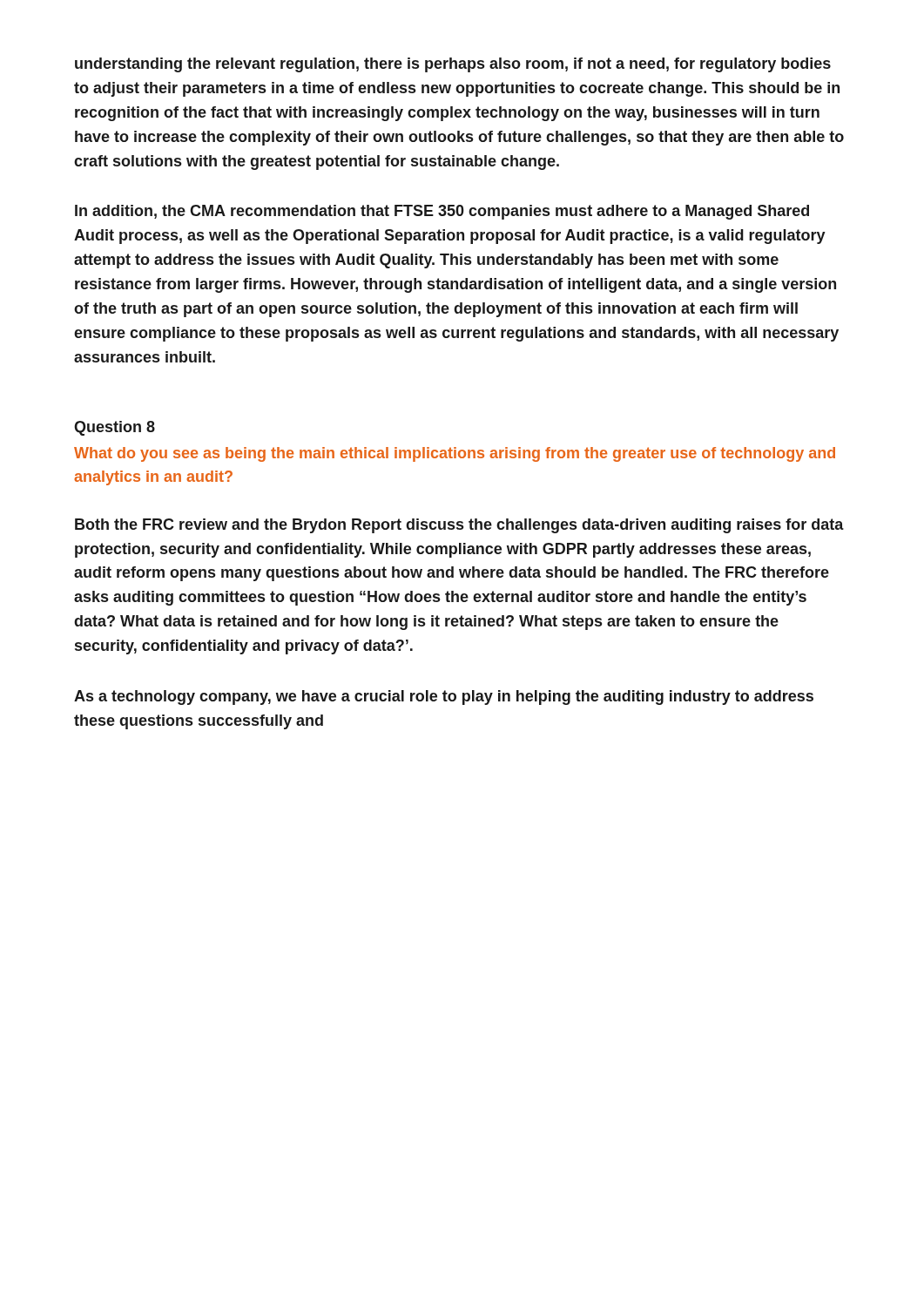Viewport: 924px width, 1307px height.
Task: Click on the text block with the text "As a technology company, we have a crucial"
Action: pyautogui.click(x=444, y=708)
